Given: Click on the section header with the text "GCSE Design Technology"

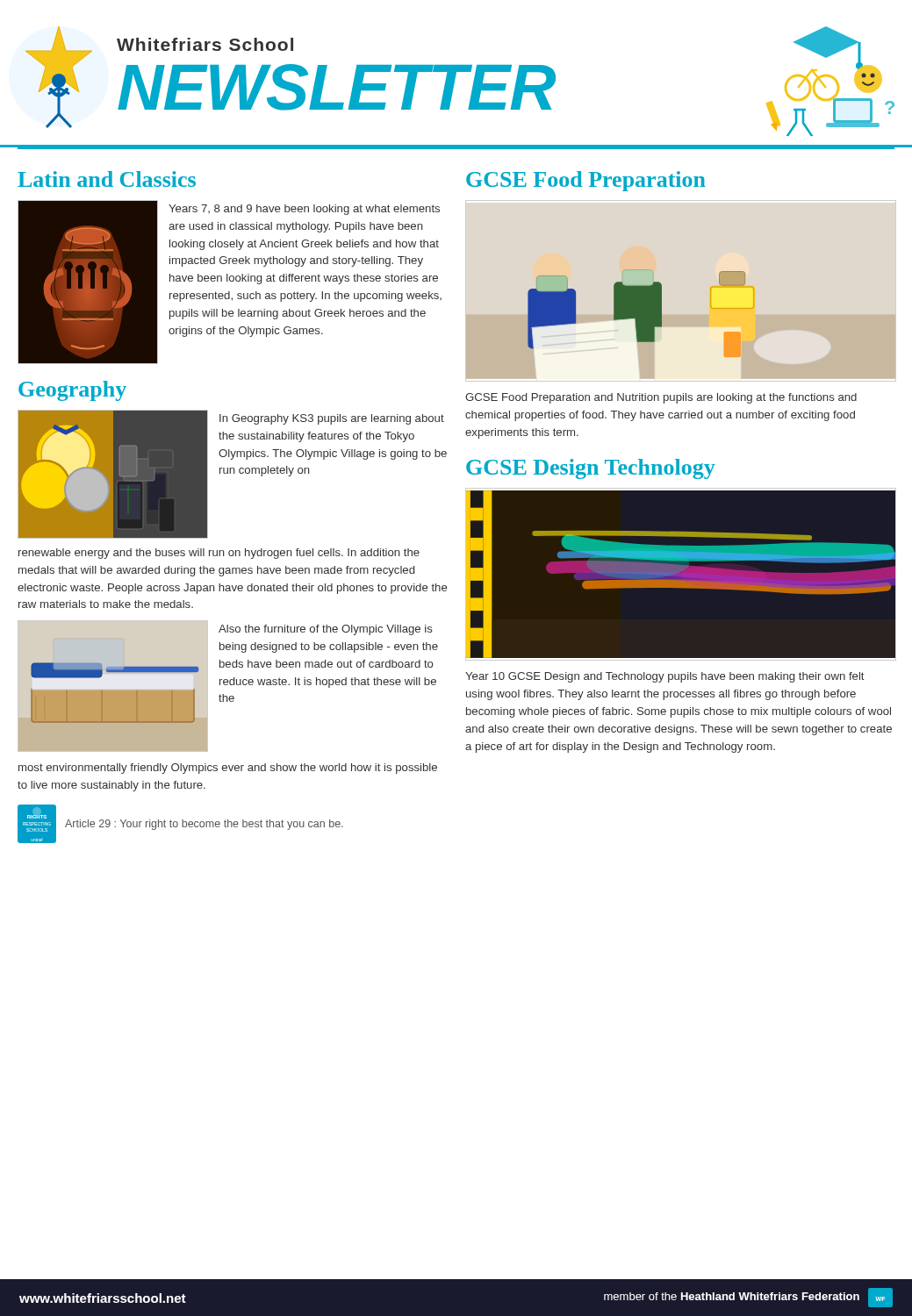Looking at the screenshot, I should pos(590,468).
